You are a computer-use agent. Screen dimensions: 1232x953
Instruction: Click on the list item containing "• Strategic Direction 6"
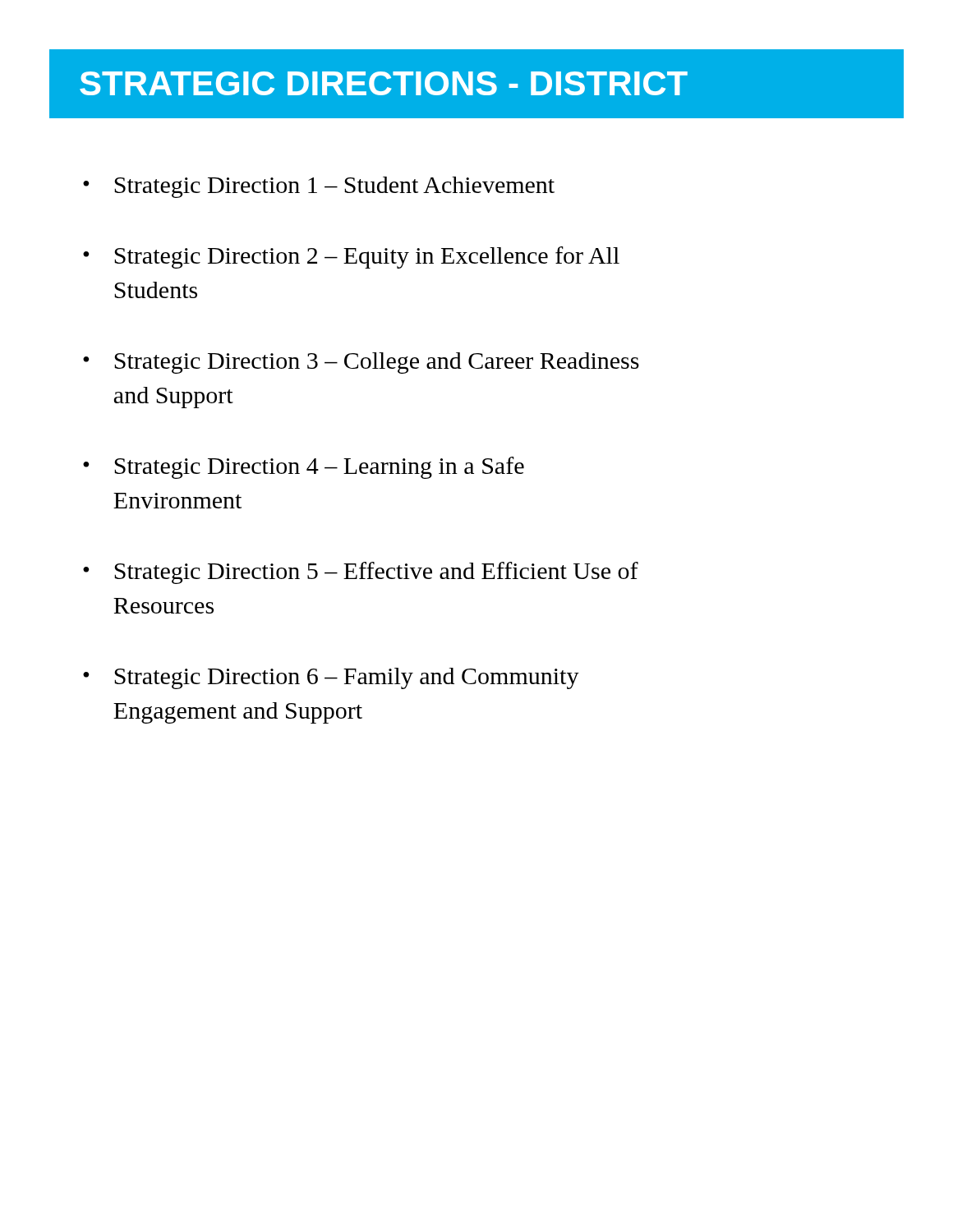(x=331, y=678)
